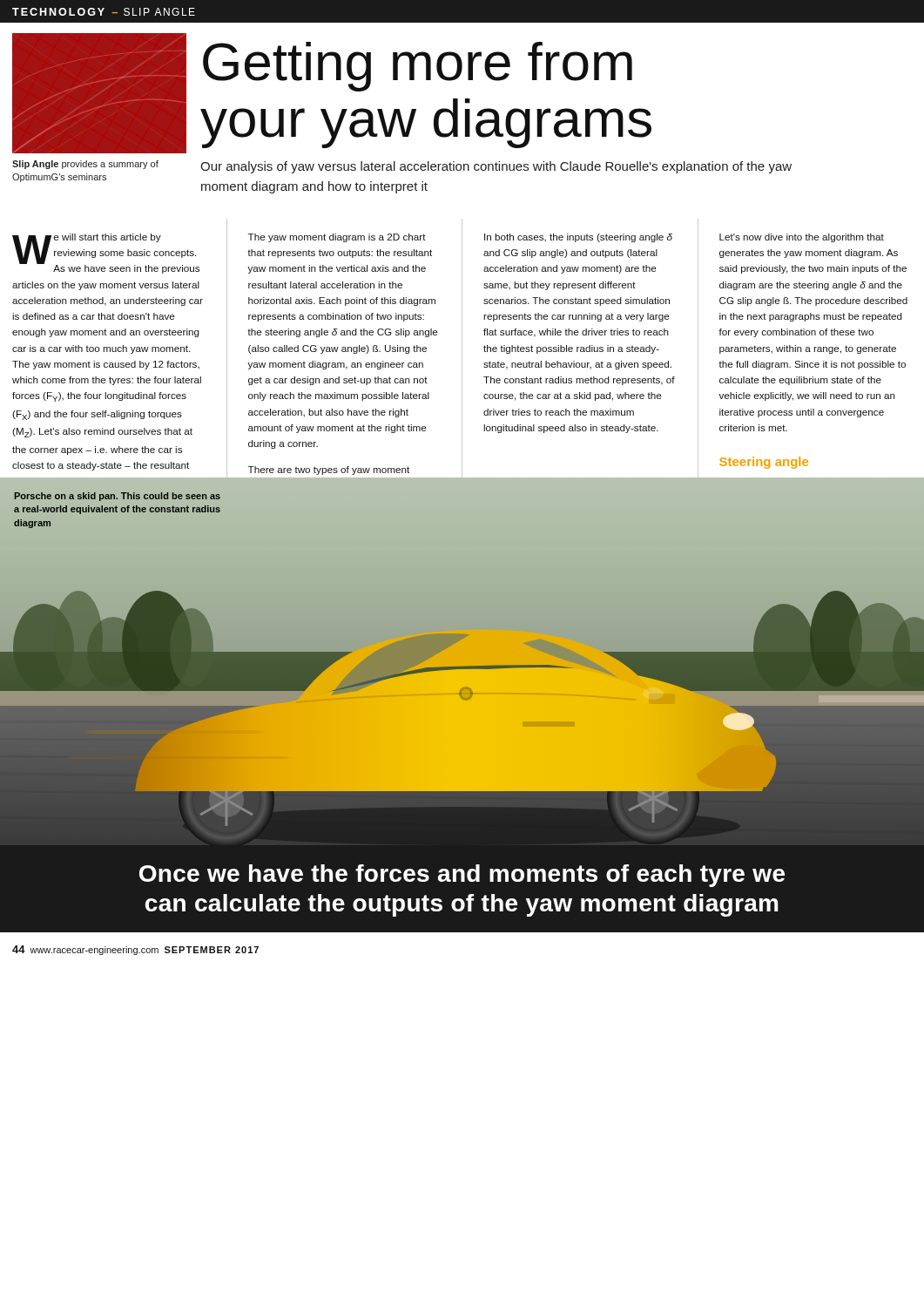Navigate to the text block starting "Steering angle"
This screenshot has height=1307, width=924.
[x=764, y=461]
